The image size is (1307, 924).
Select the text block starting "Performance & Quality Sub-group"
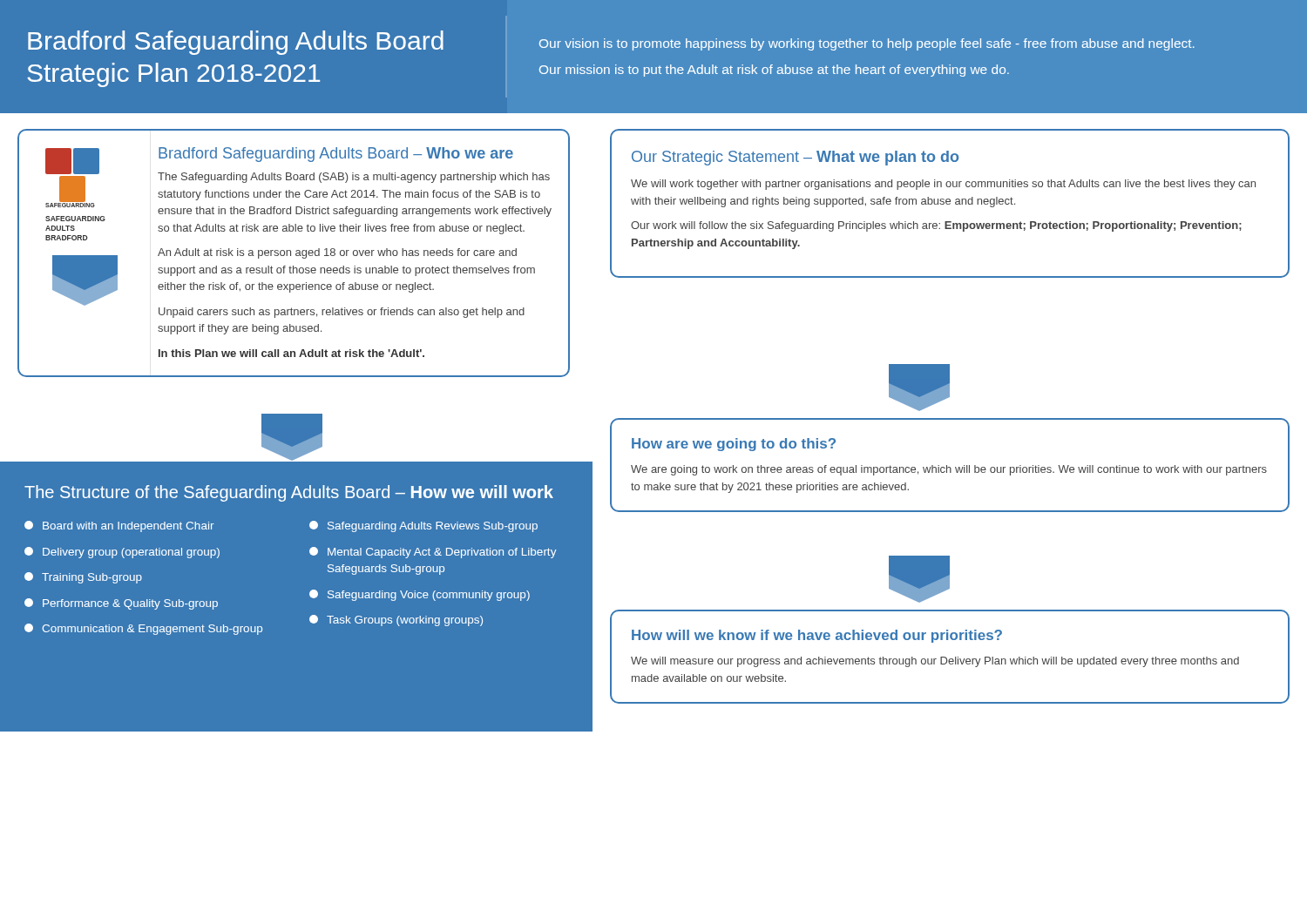tap(130, 603)
